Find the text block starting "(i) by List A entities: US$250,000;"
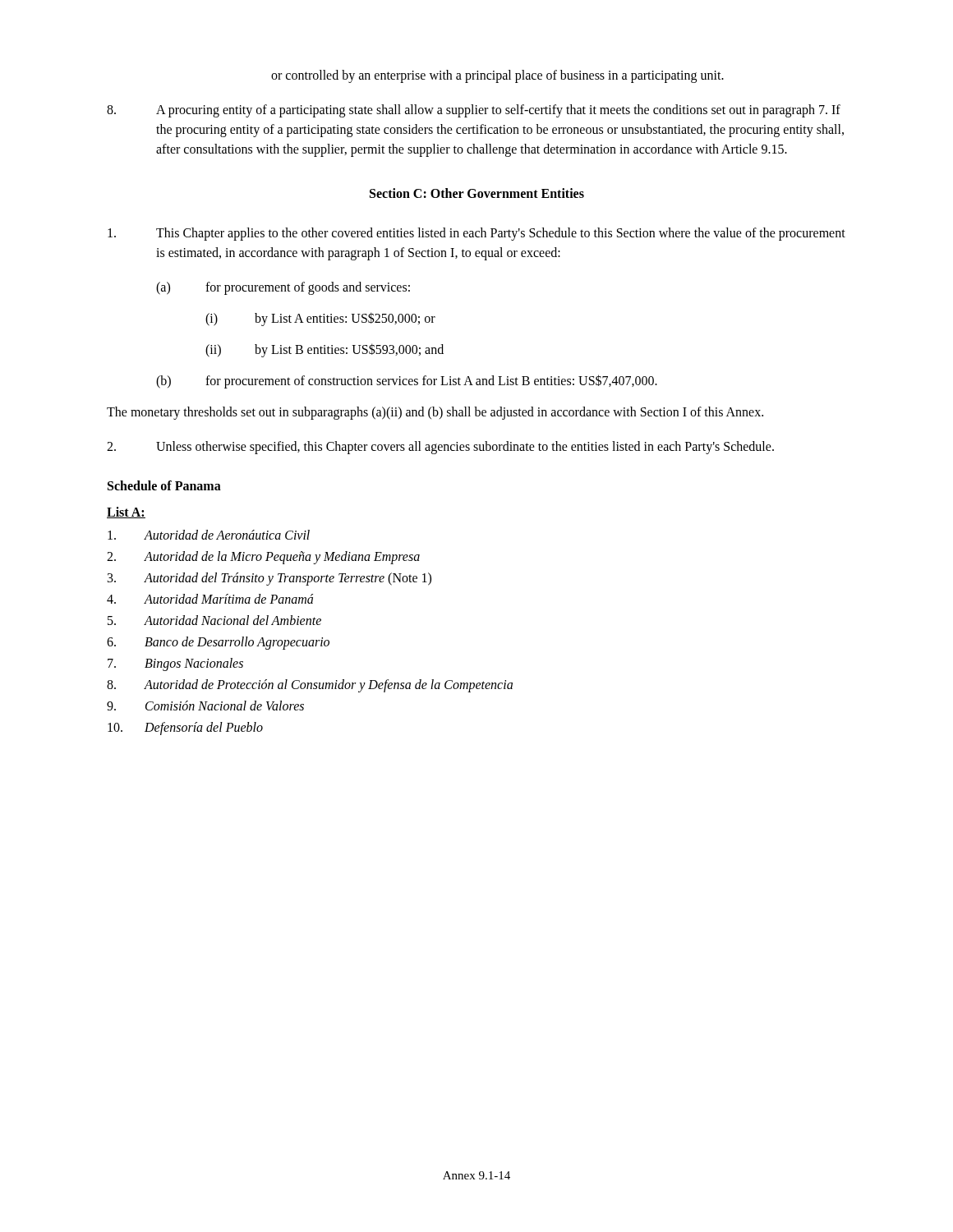 click(320, 319)
